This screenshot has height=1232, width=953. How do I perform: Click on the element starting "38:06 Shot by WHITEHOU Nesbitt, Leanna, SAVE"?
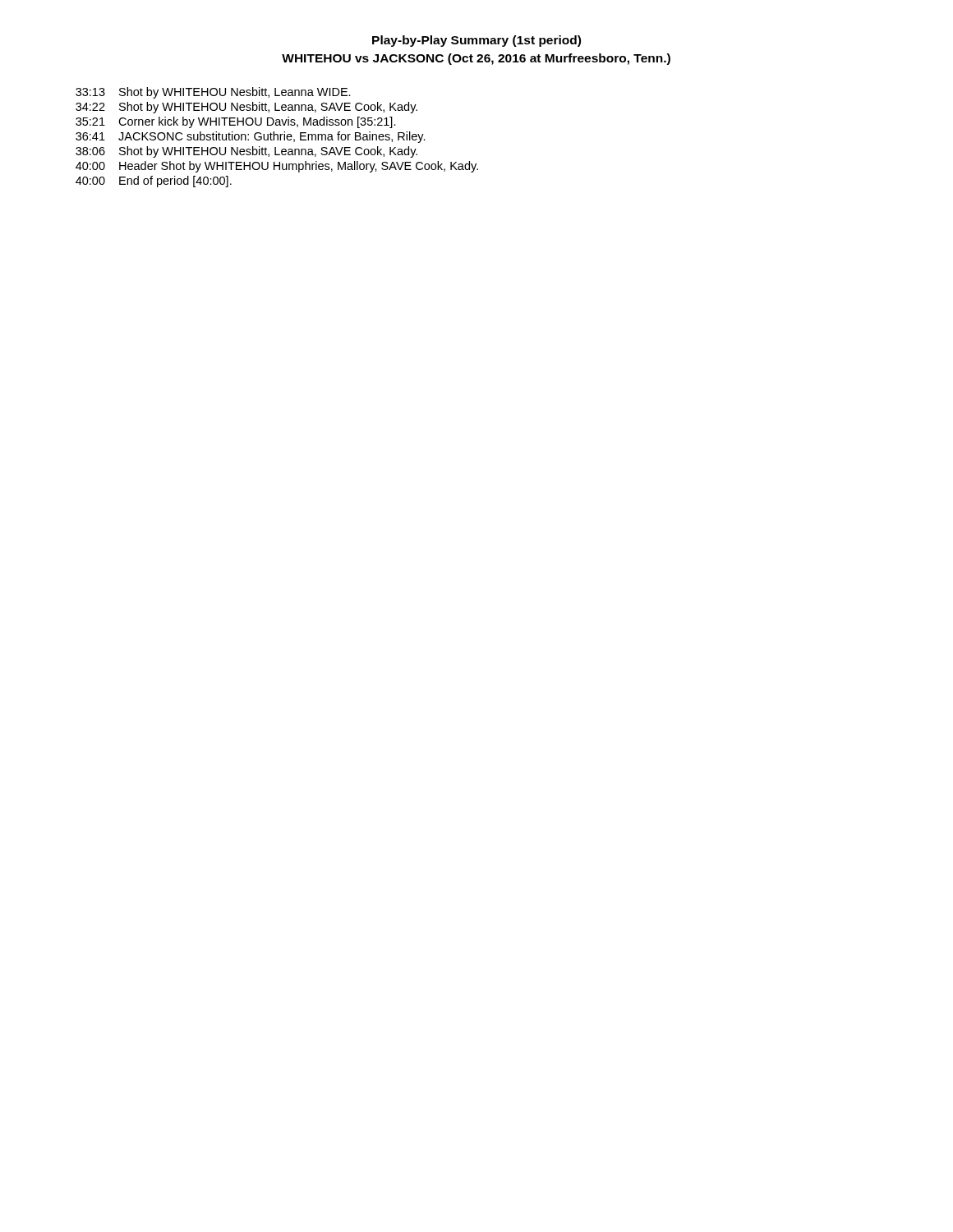click(x=209, y=151)
